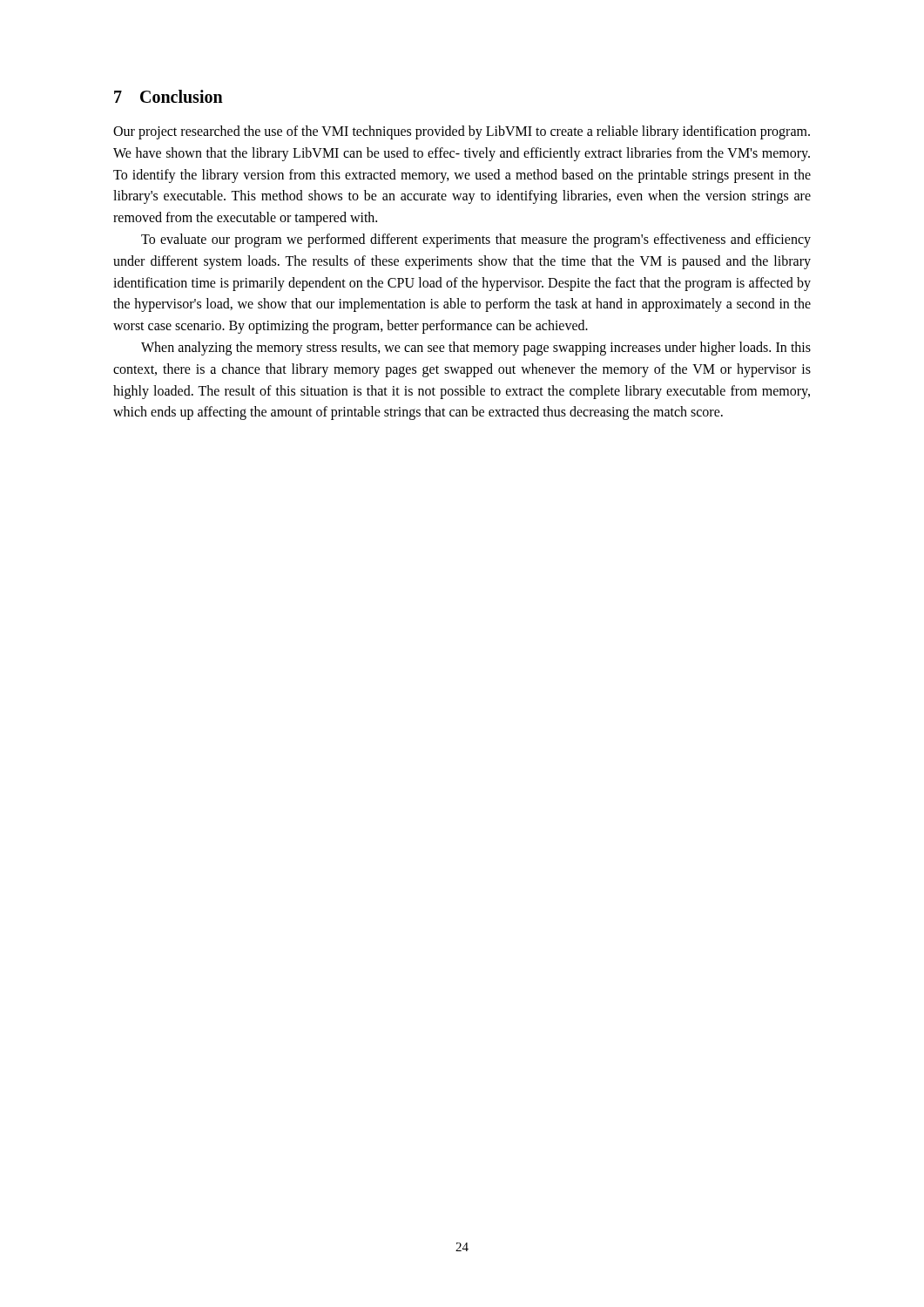
Task: Find the text block that says "Our project researched the use of the"
Action: [x=462, y=272]
